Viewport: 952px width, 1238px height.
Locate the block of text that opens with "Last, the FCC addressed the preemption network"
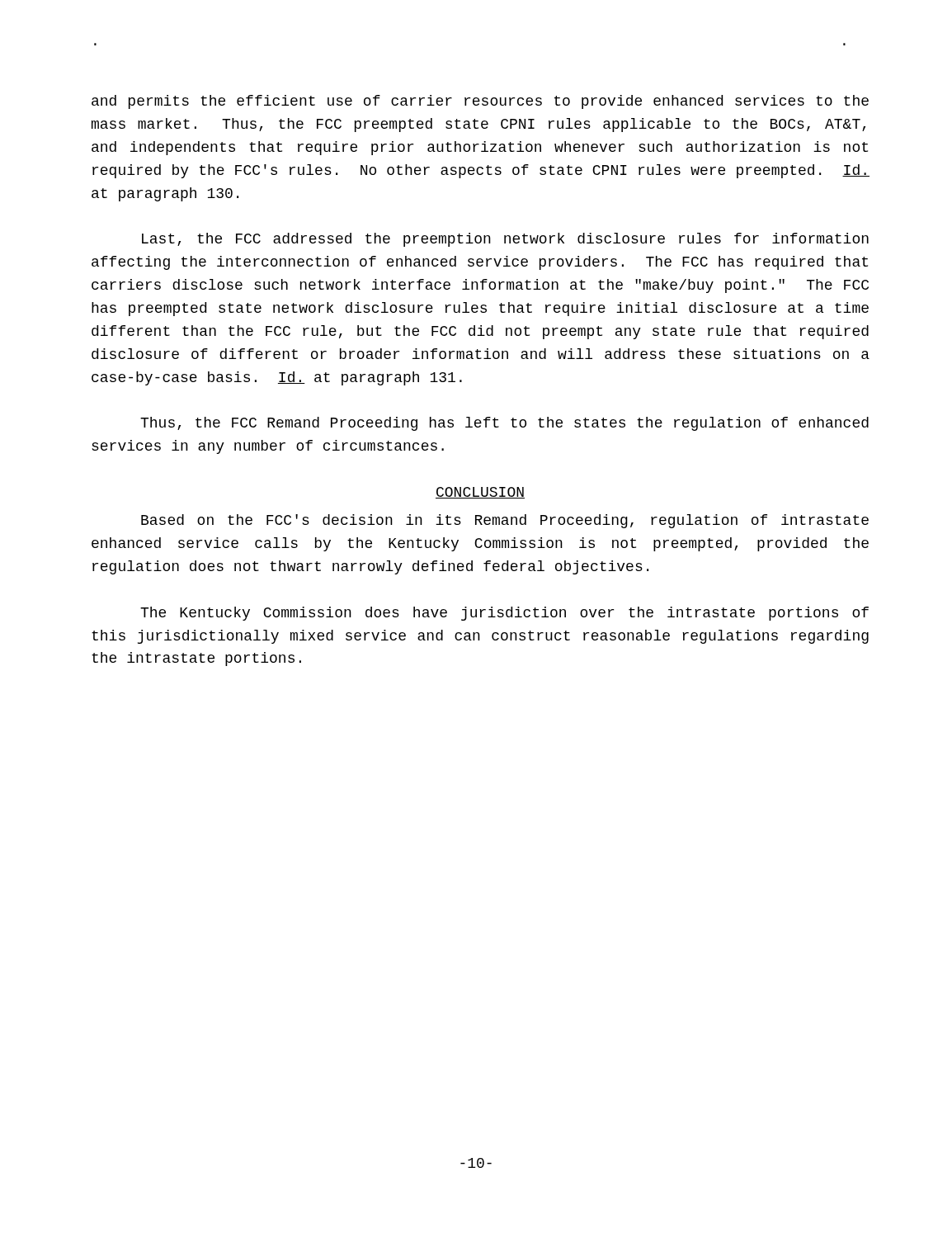[480, 309]
